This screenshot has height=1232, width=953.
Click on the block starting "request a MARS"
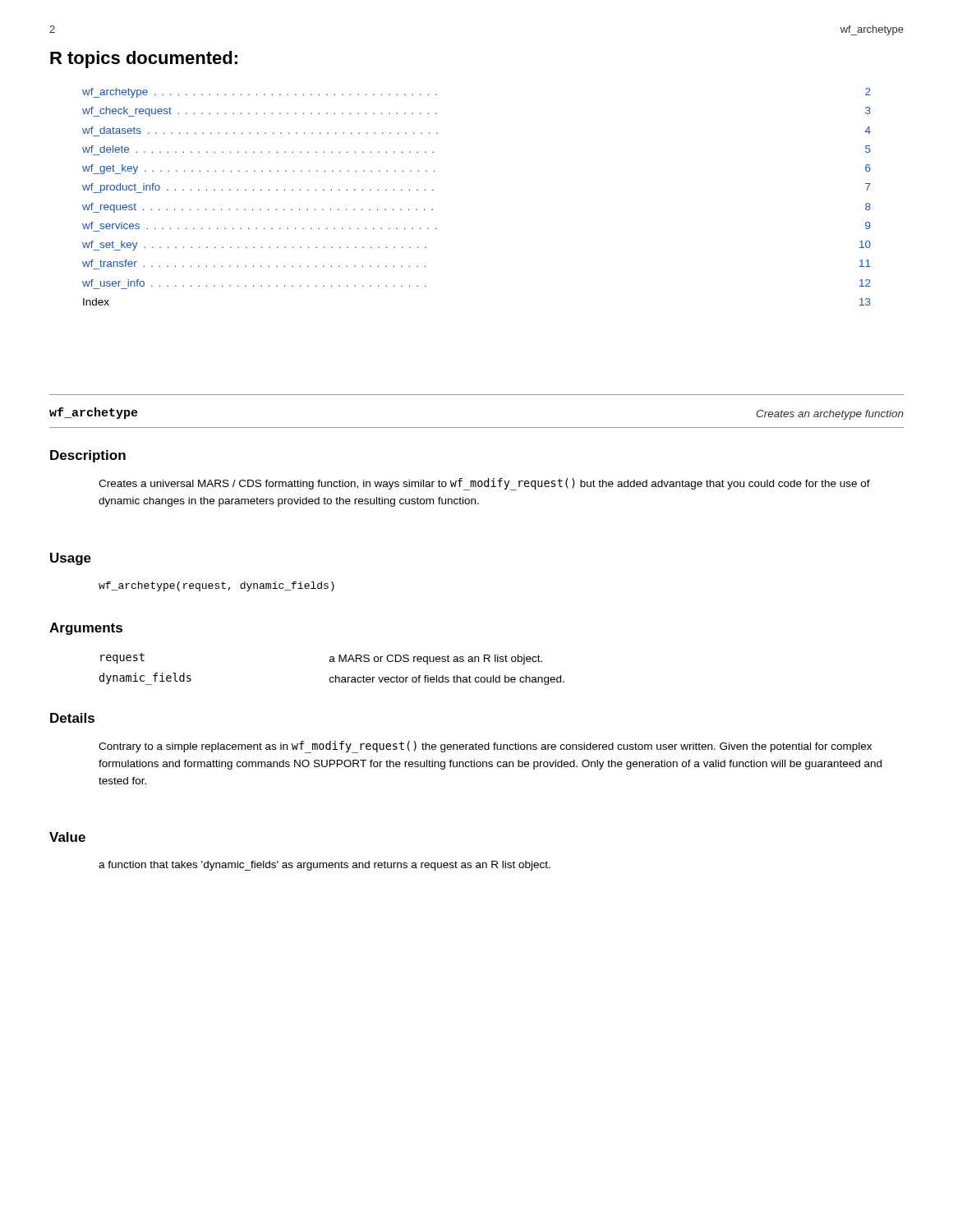[x=493, y=669]
